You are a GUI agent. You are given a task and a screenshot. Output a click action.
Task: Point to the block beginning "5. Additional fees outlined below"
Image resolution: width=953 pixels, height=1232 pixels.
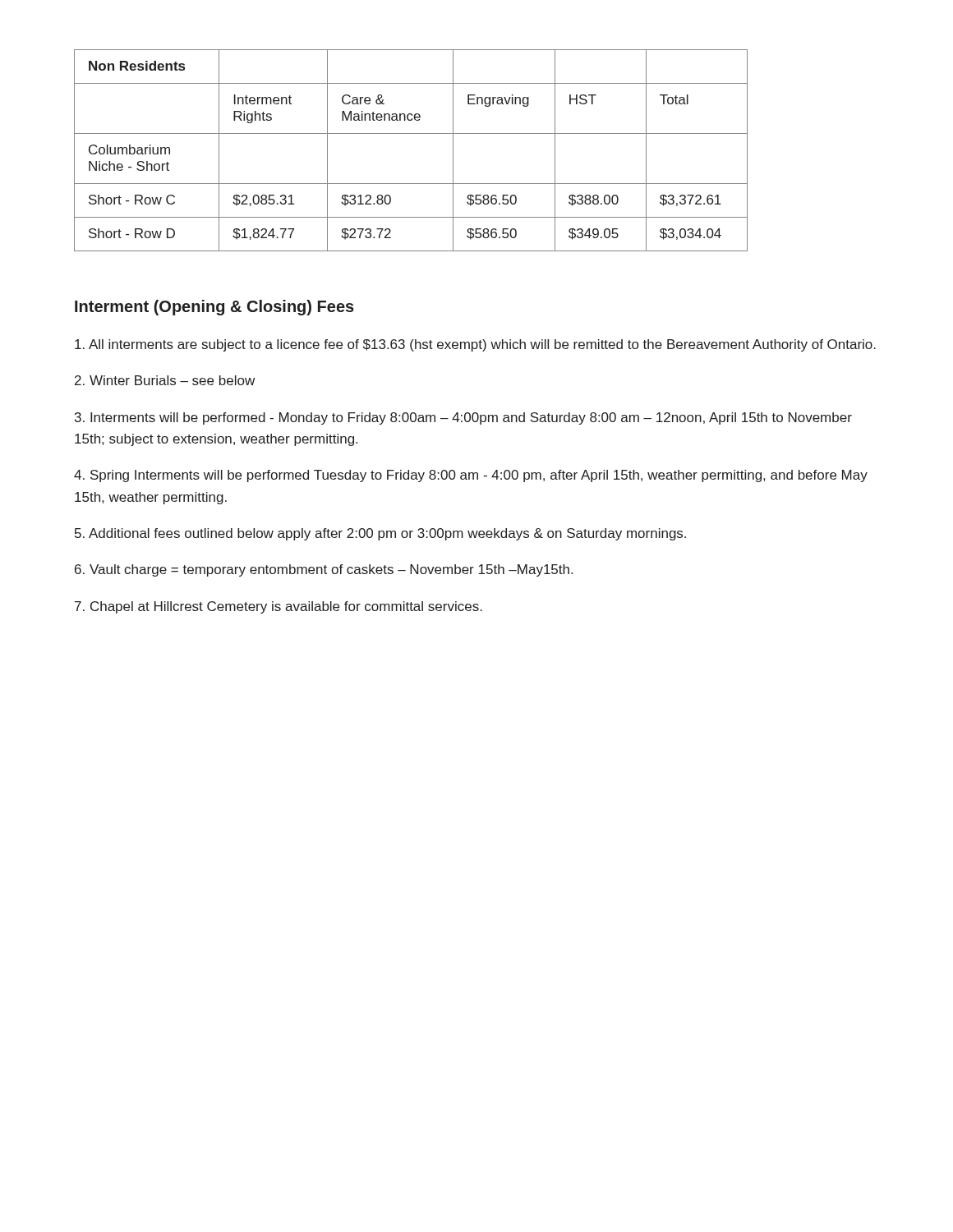coord(381,534)
